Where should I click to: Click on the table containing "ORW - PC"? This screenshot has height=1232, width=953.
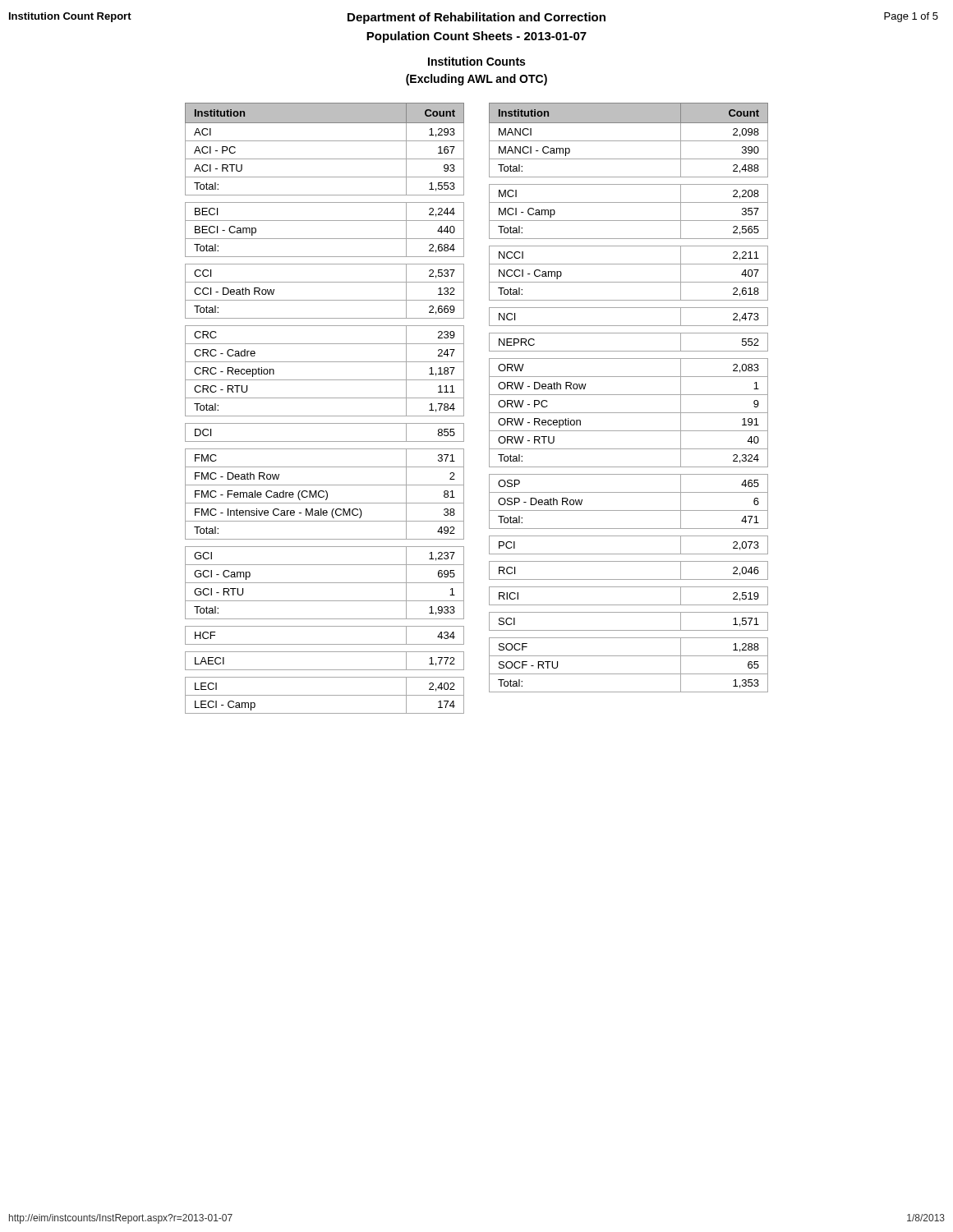point(628,408)
